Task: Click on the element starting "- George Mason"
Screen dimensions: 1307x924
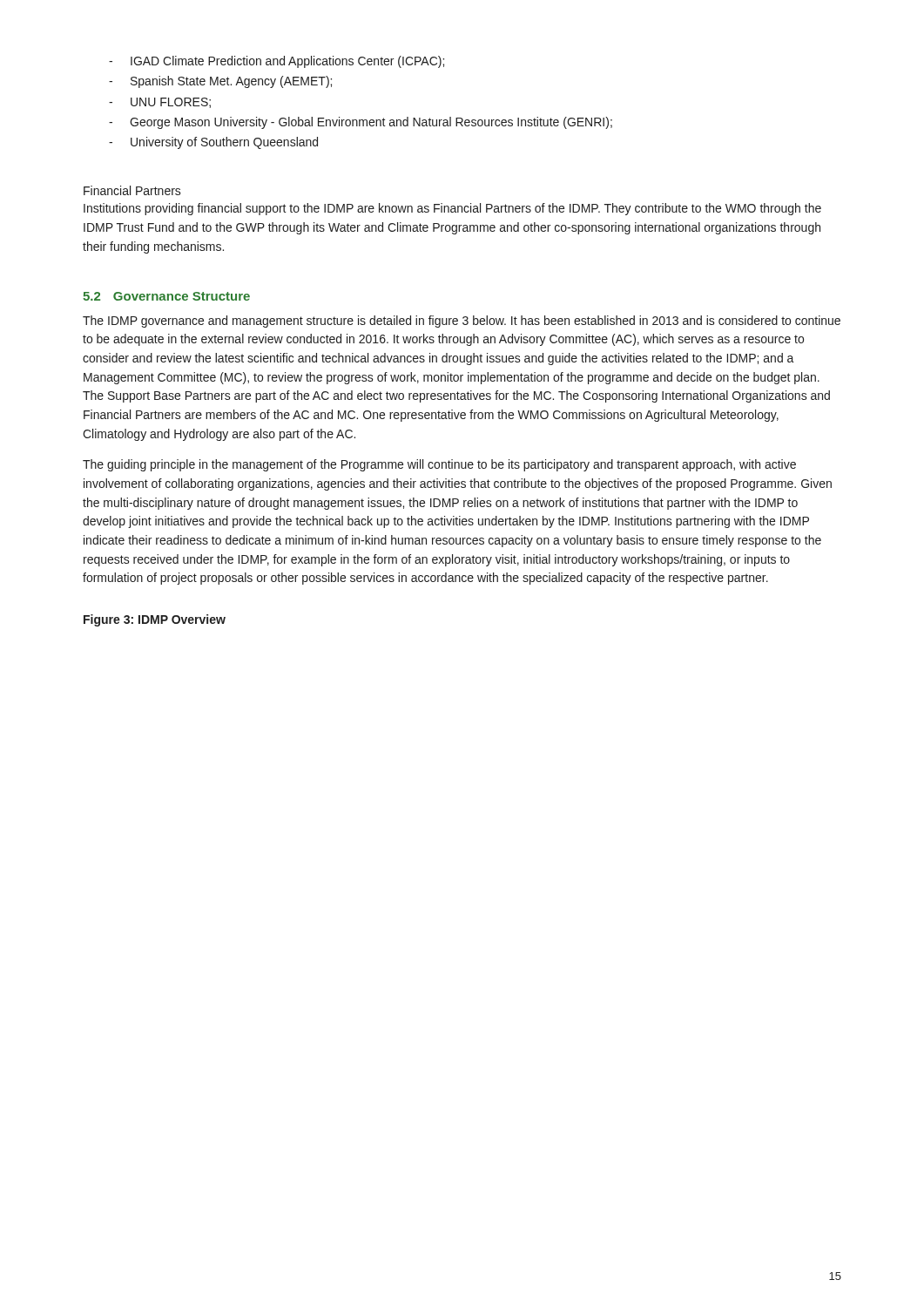Action: click(x=361, y=122)
